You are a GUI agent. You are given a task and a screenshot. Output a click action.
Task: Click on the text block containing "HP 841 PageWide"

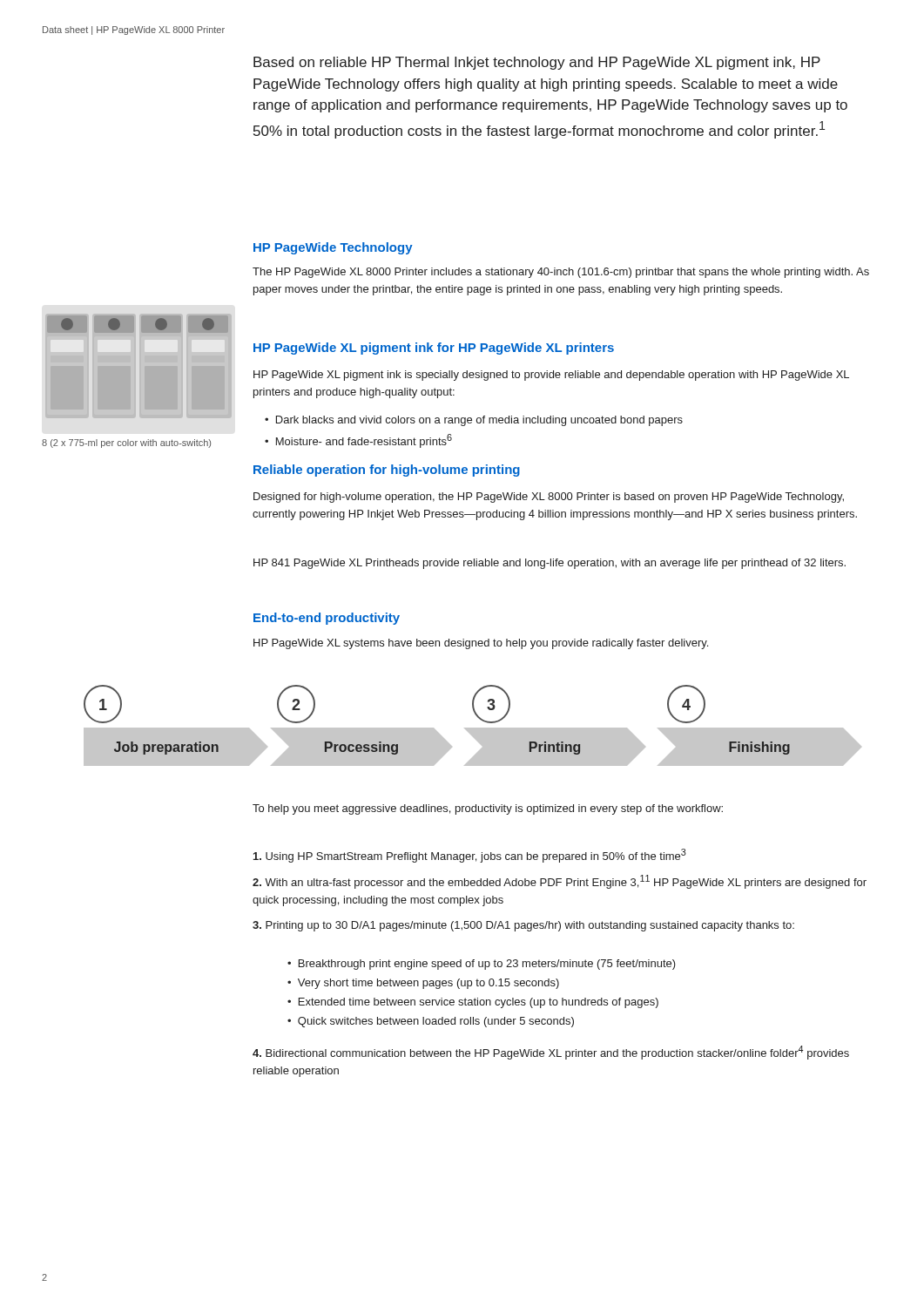tap(550, 562)
